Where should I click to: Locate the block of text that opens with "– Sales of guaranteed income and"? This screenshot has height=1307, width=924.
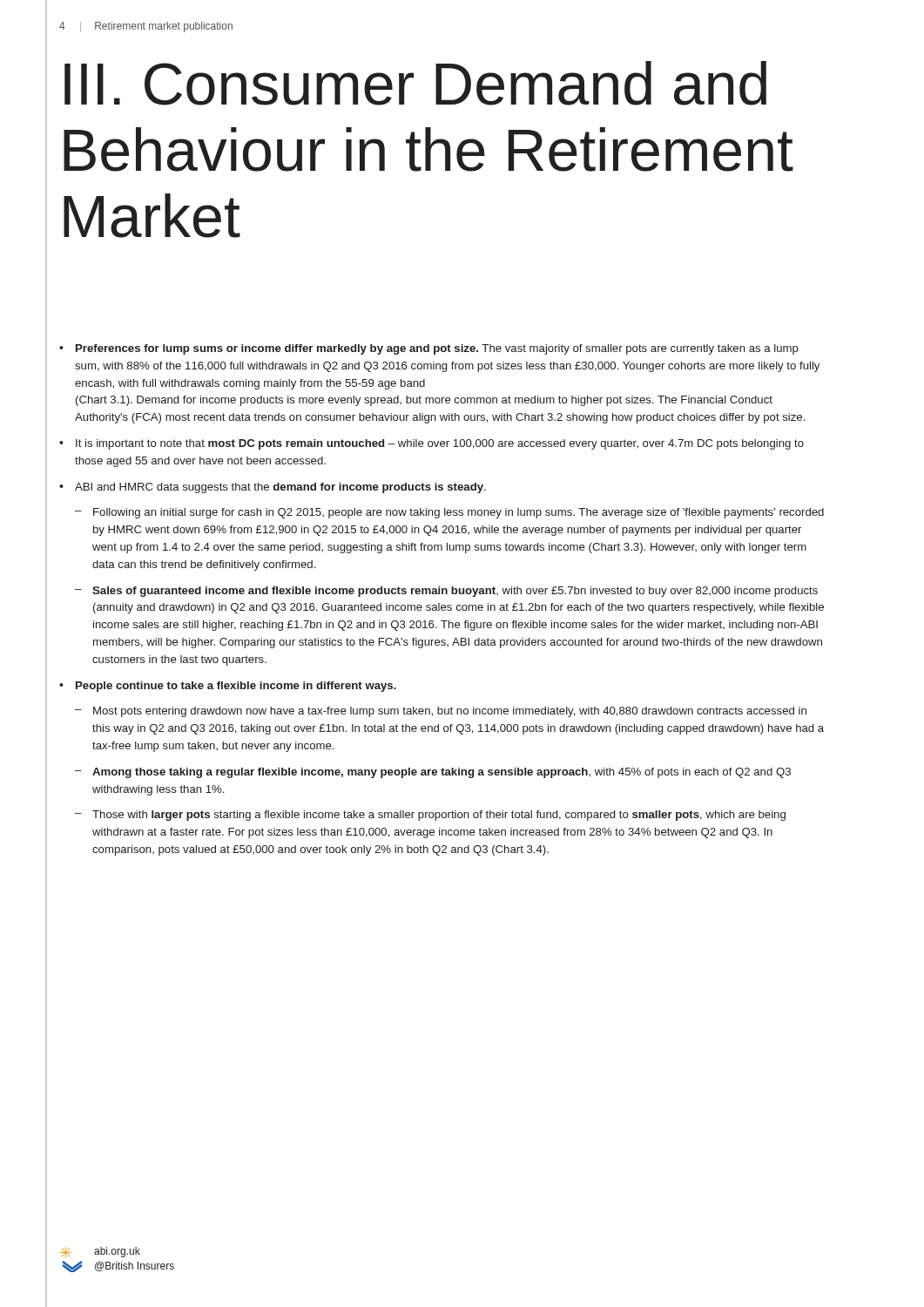pos(450,625)
